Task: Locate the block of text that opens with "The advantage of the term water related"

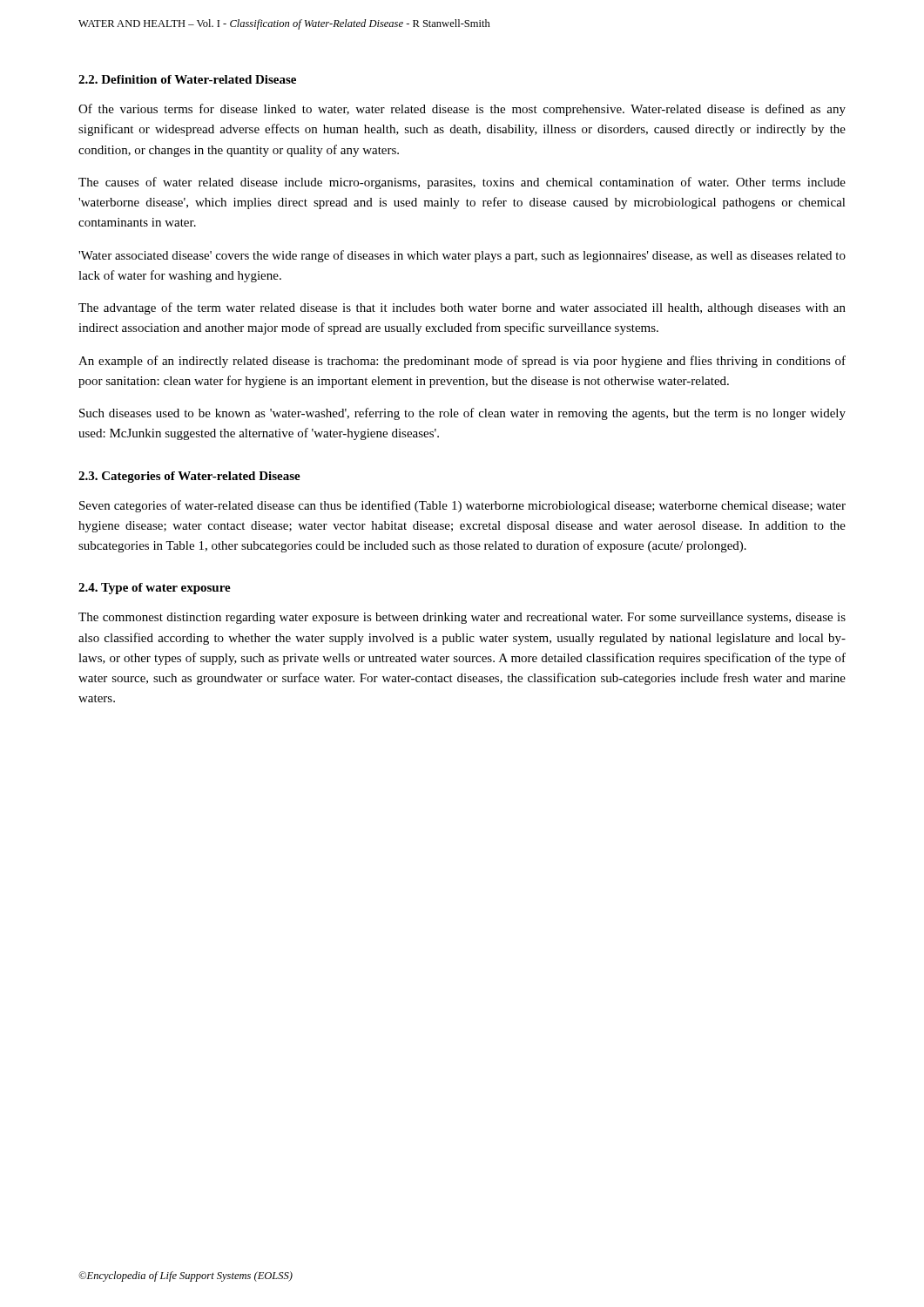Action: tap(462, 318)
